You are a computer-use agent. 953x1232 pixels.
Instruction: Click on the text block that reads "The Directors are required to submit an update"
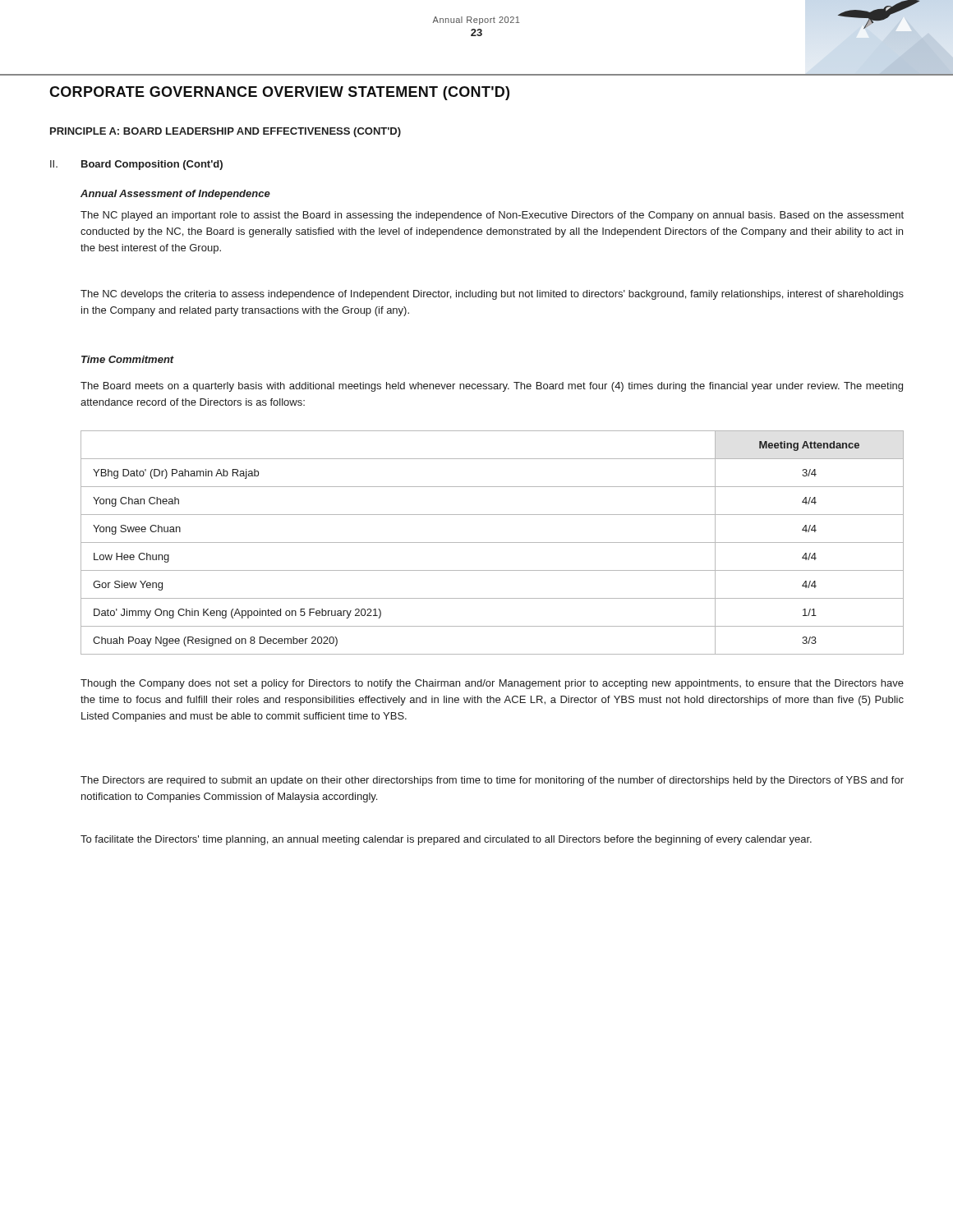pos(492,789)
